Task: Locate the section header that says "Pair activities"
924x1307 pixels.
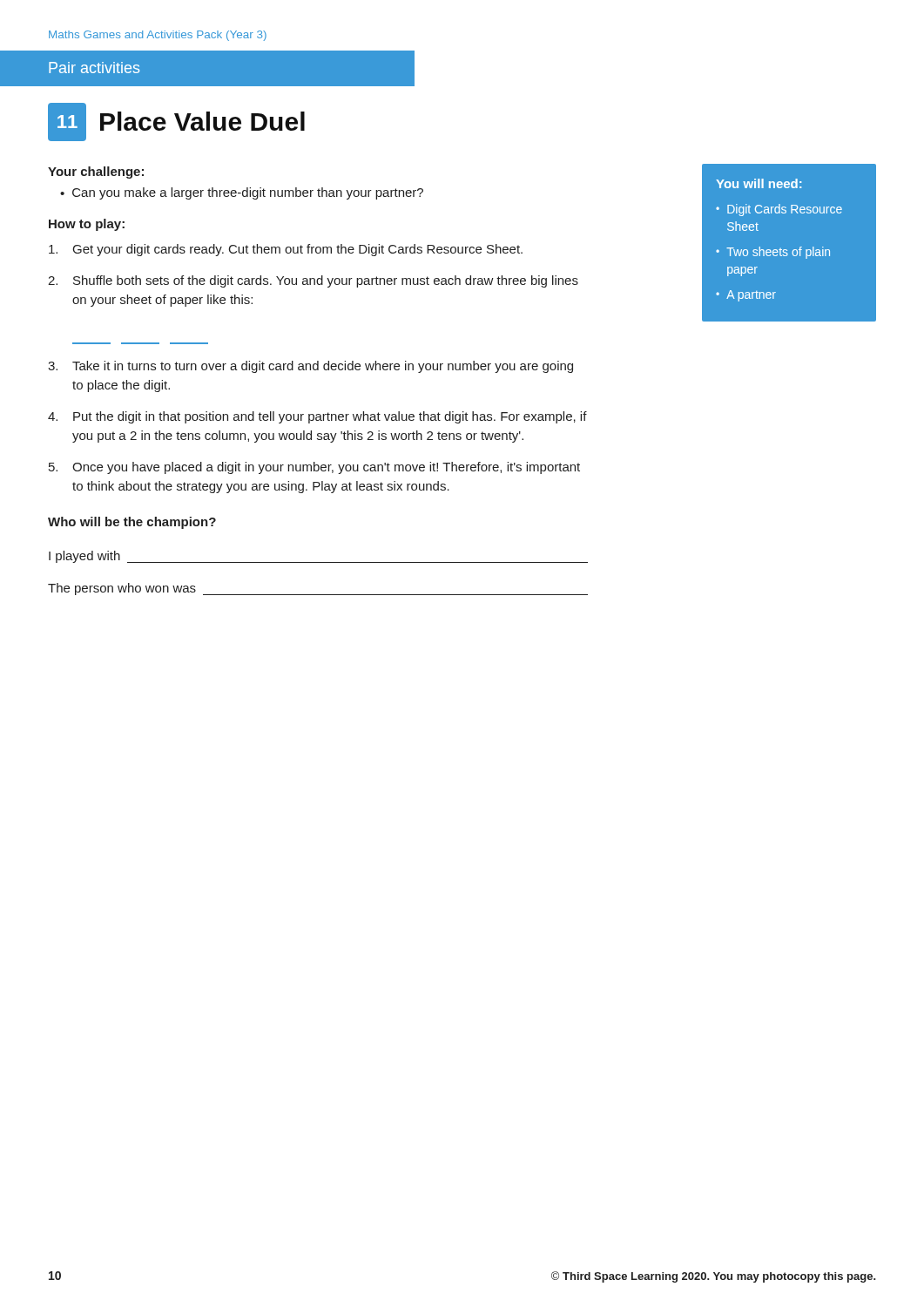Action: (94, 68)
